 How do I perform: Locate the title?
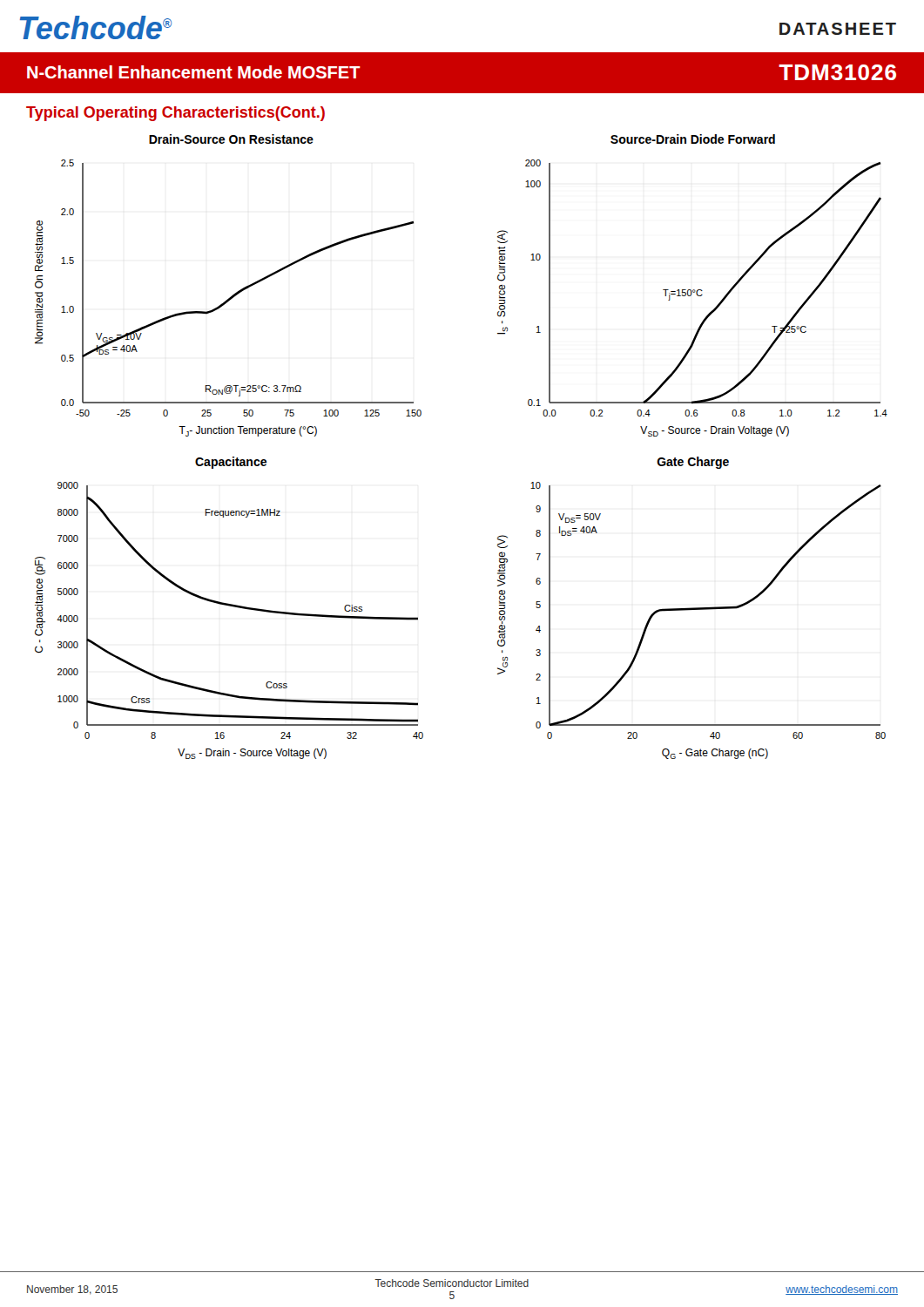click(462, 73)
